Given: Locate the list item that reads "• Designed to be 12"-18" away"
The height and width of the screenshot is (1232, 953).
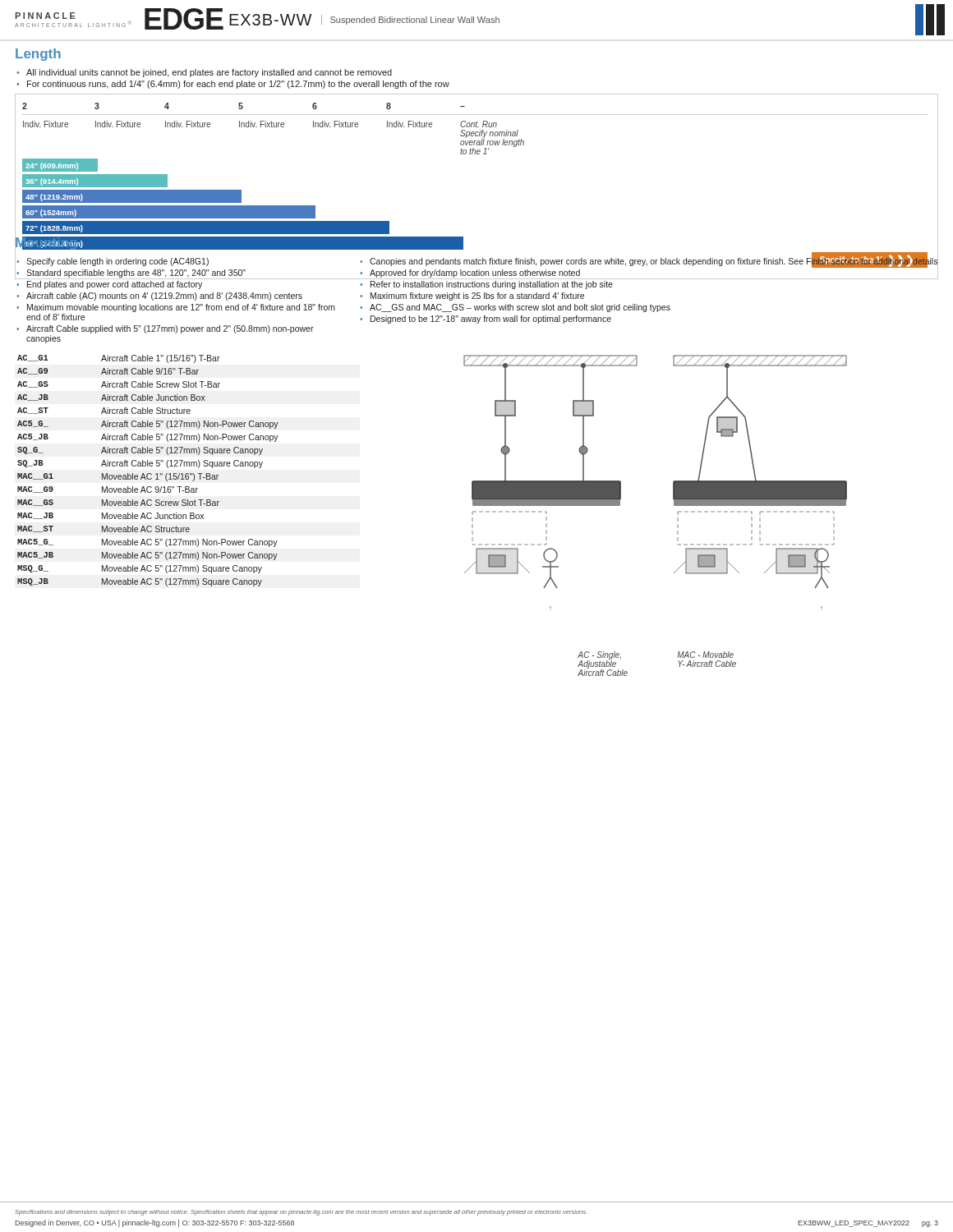Looking at the screenshot, I should pos(486,319).
